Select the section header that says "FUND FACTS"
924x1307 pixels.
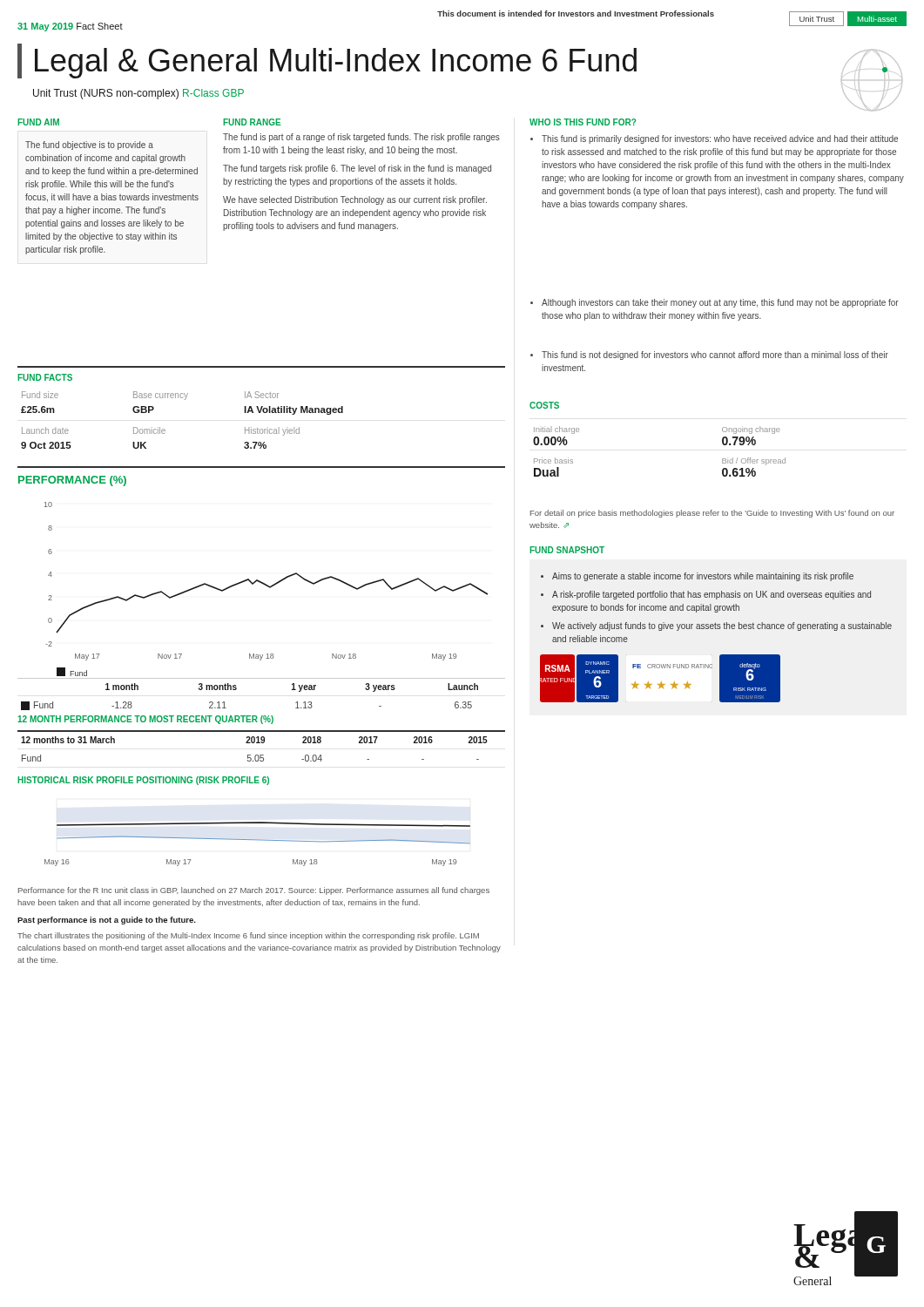(x=261, y=374)
